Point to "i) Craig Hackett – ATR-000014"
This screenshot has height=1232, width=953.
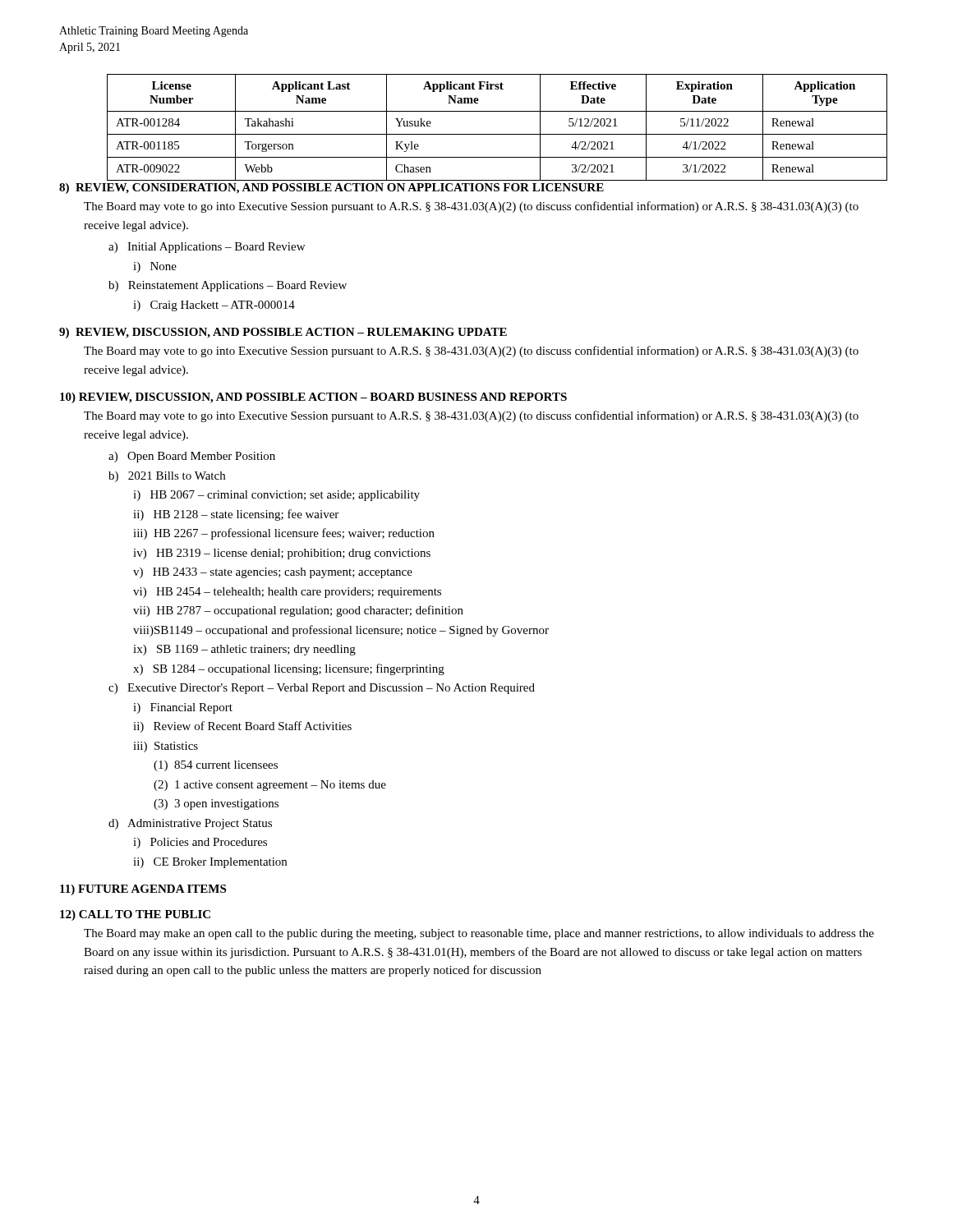[214, 304]
